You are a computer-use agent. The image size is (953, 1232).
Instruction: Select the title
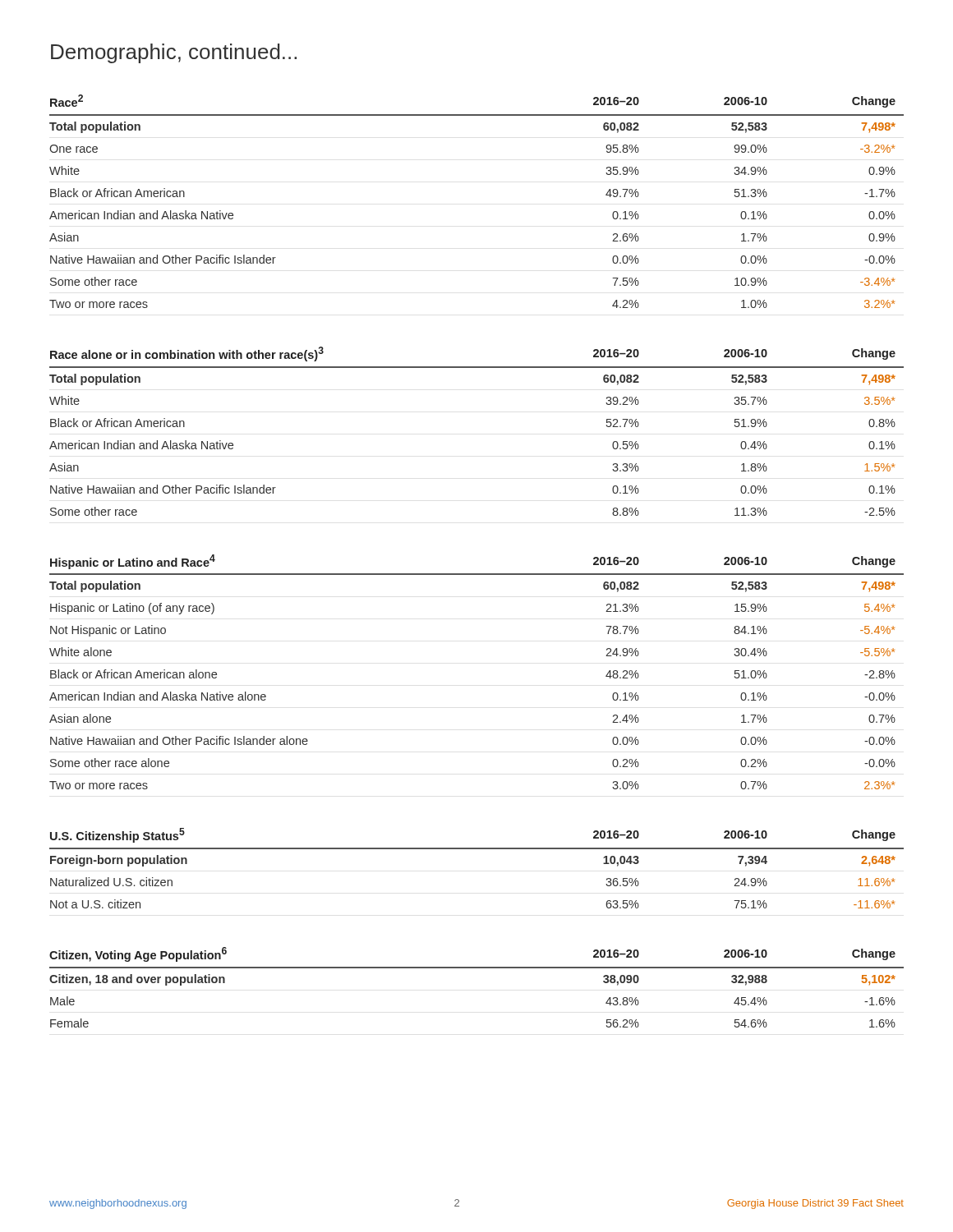tap(174, 52)
